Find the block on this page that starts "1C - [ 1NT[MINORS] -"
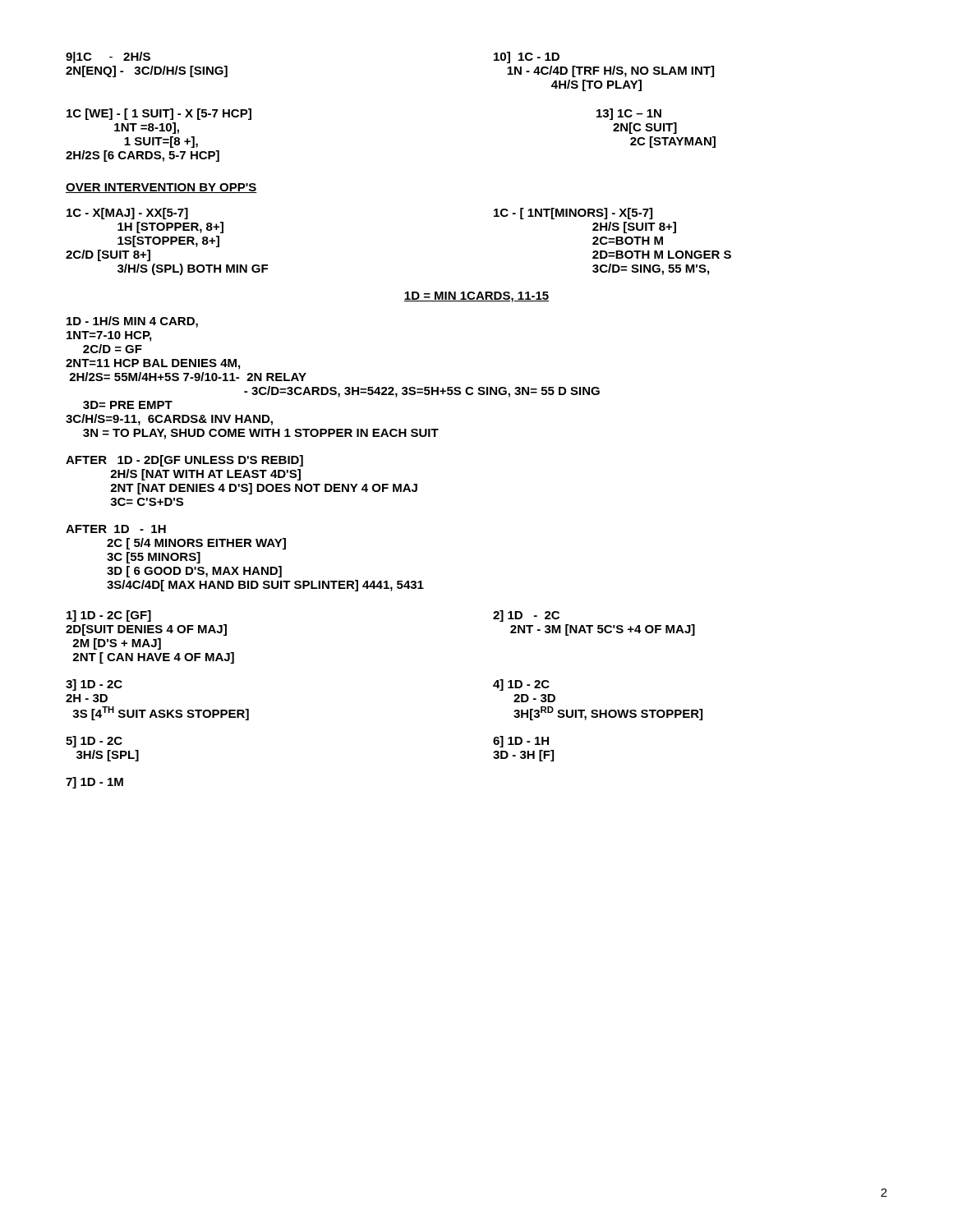This screenshot has height=1232, width=953. (612, 240)
